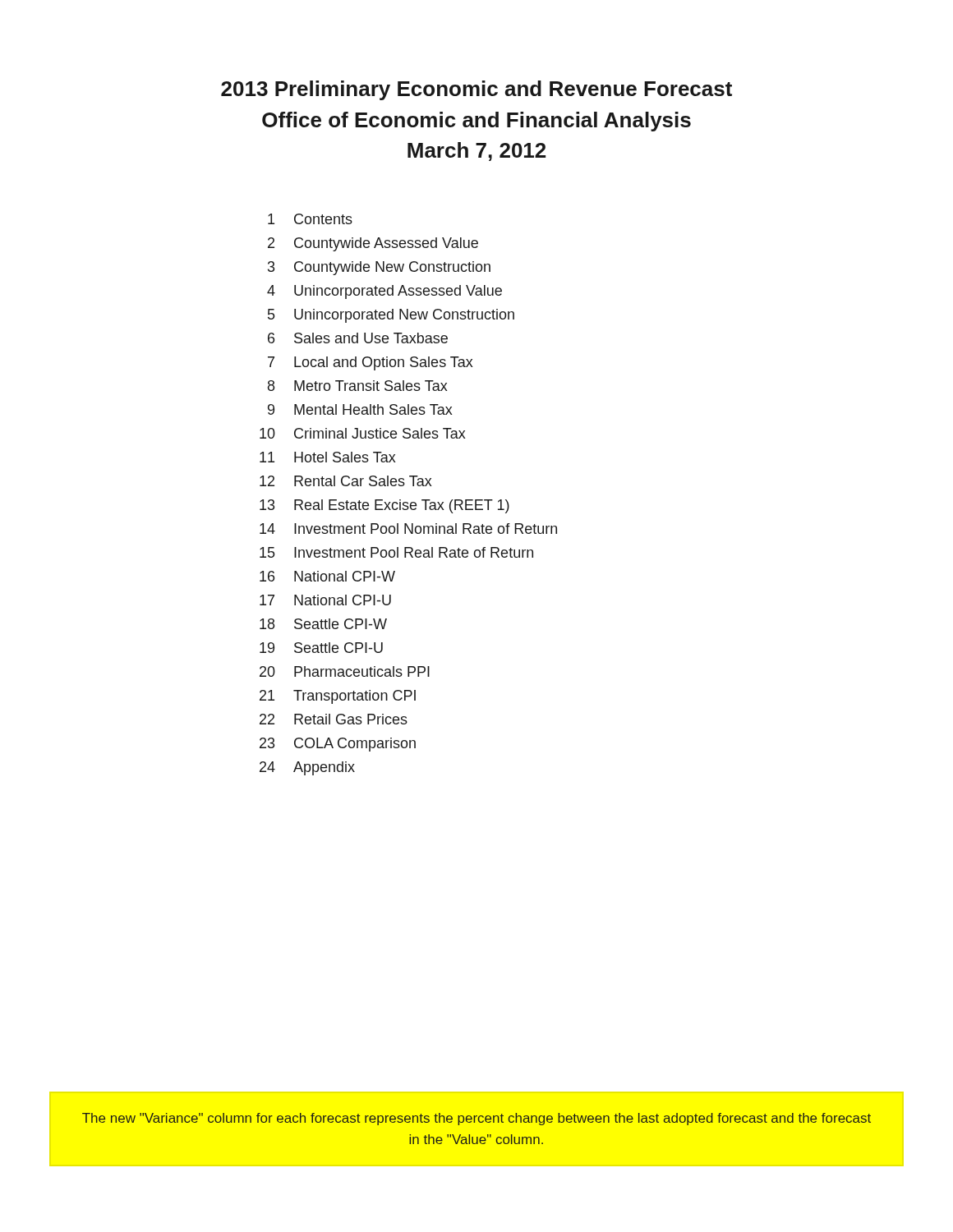Where does it say "2Countywide Assessed Value"?
The image size is (953, 1232).
pos(354,244)
